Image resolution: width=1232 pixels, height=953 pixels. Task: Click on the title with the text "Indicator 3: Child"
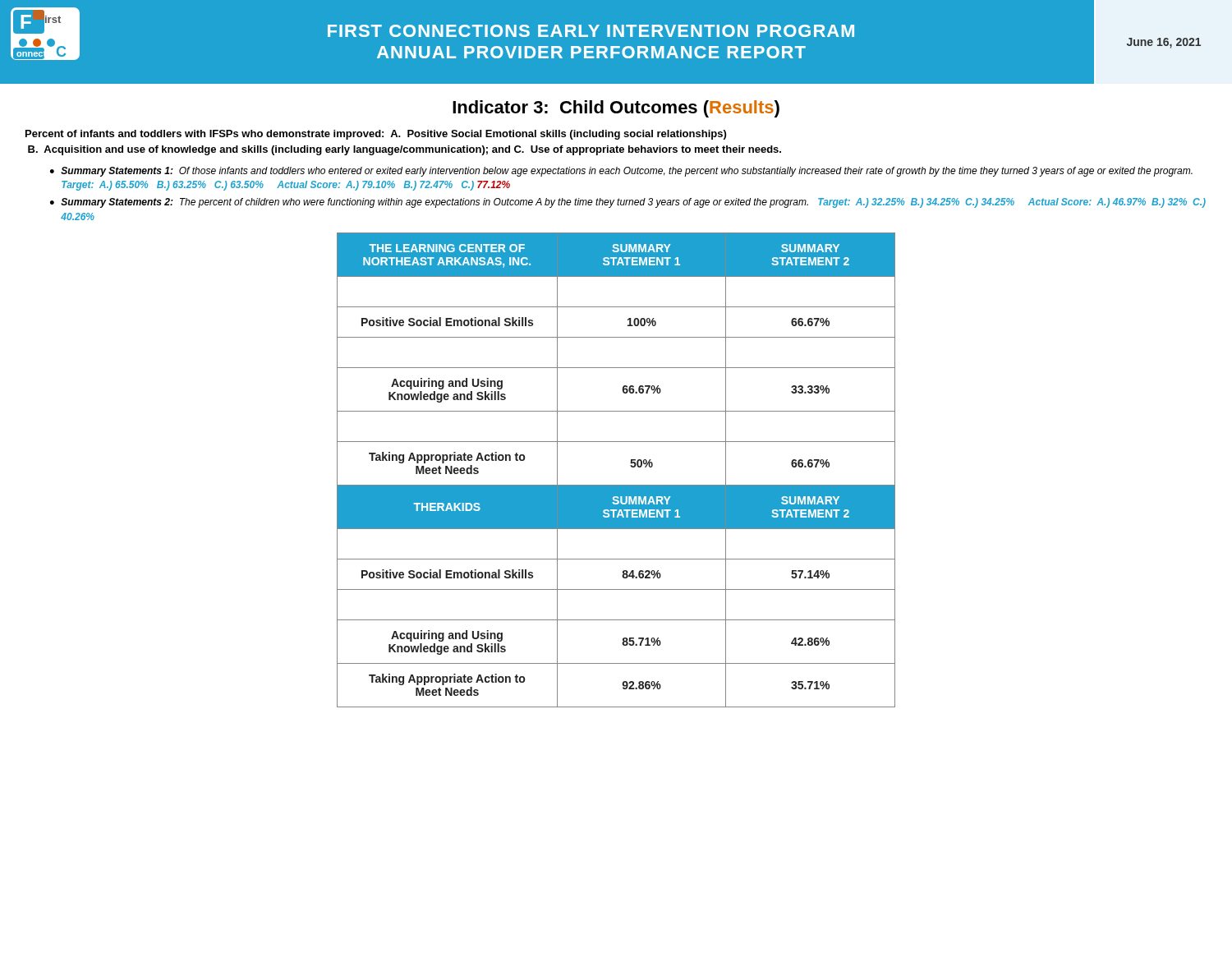pos(616,107)
